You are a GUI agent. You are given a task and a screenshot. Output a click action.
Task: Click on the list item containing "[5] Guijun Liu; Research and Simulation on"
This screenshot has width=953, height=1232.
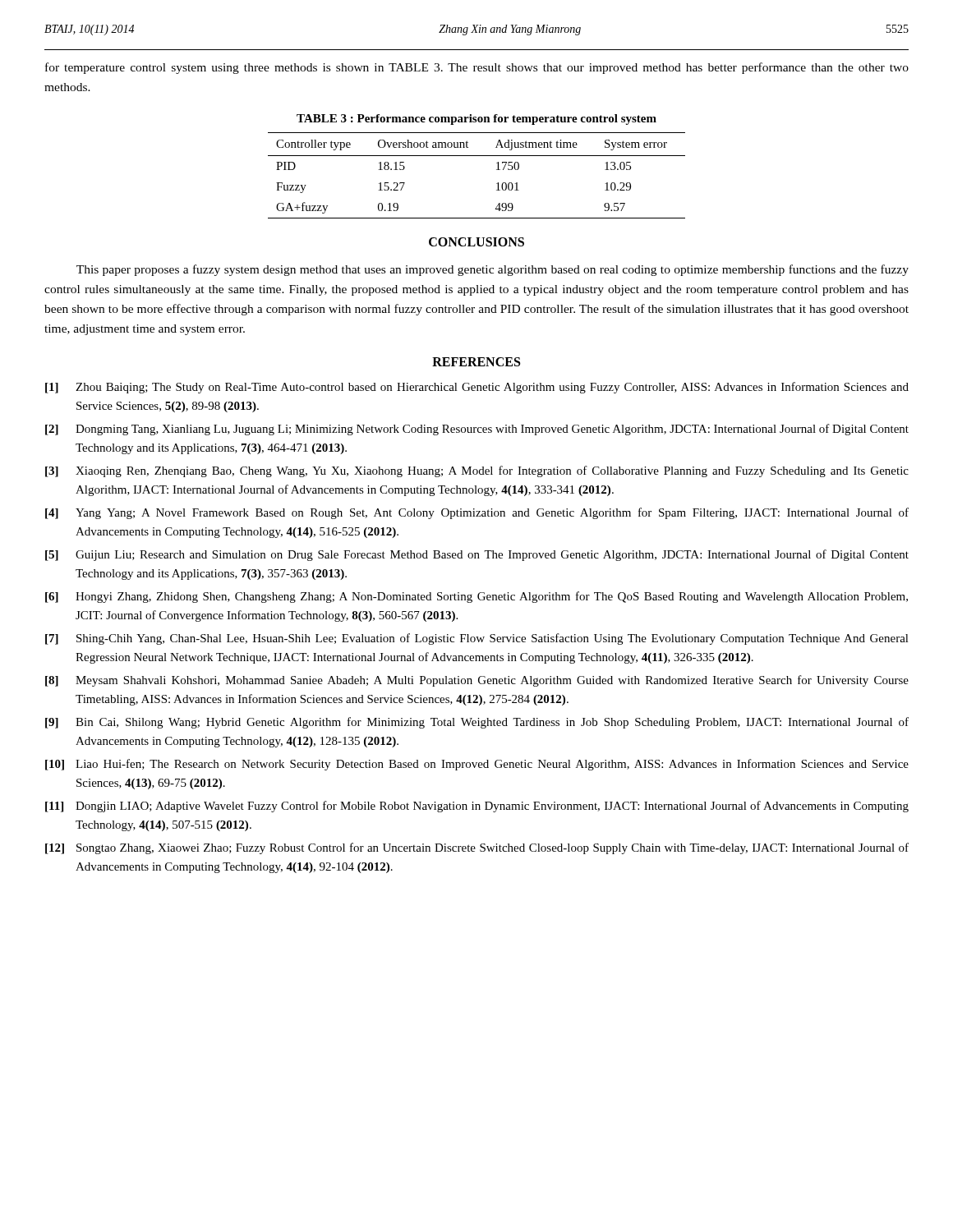[x=476, y=564]
